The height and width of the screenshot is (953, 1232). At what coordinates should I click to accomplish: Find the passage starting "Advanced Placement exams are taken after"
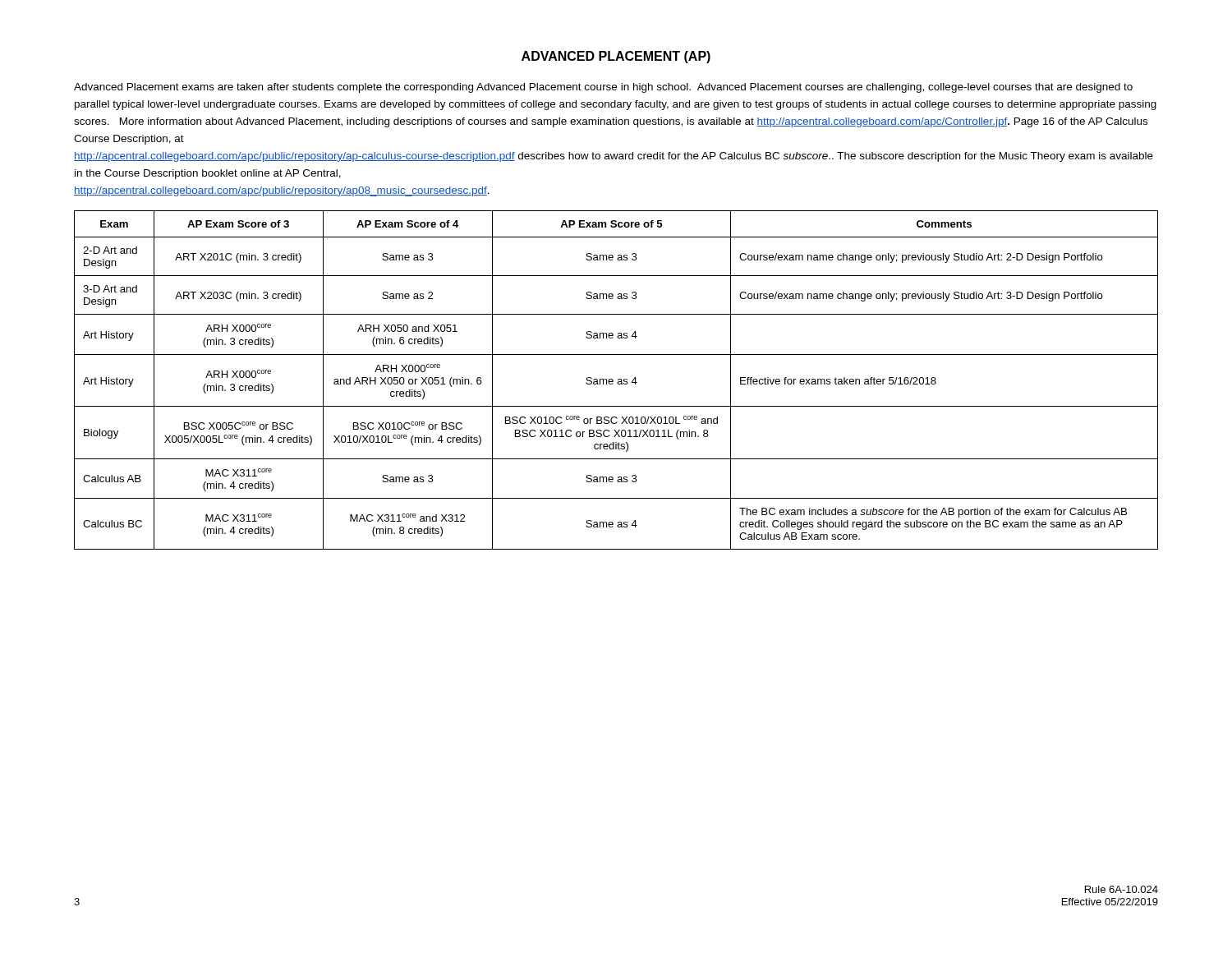(x=603, y=88)
